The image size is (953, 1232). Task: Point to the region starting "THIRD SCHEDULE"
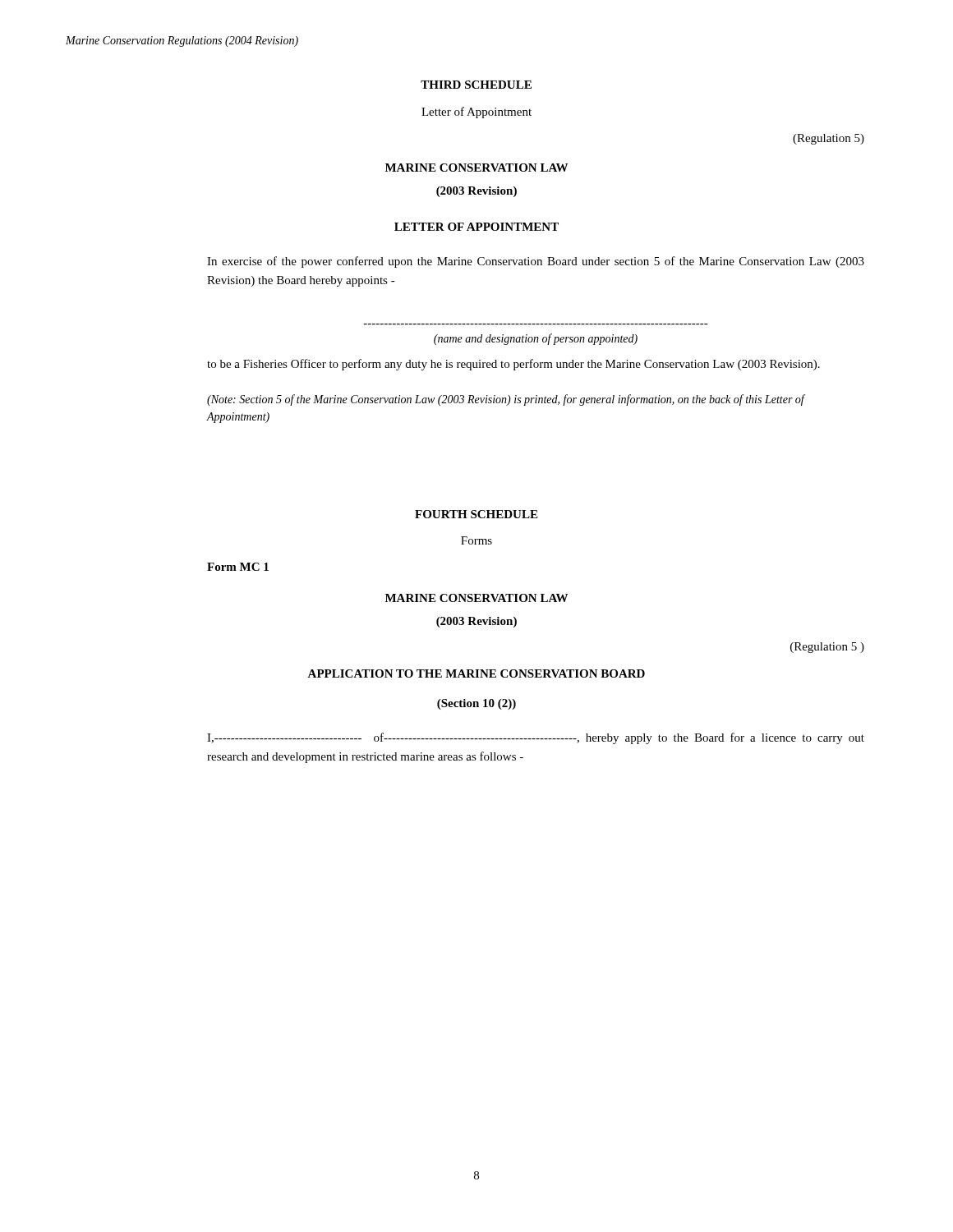point(476,85)
